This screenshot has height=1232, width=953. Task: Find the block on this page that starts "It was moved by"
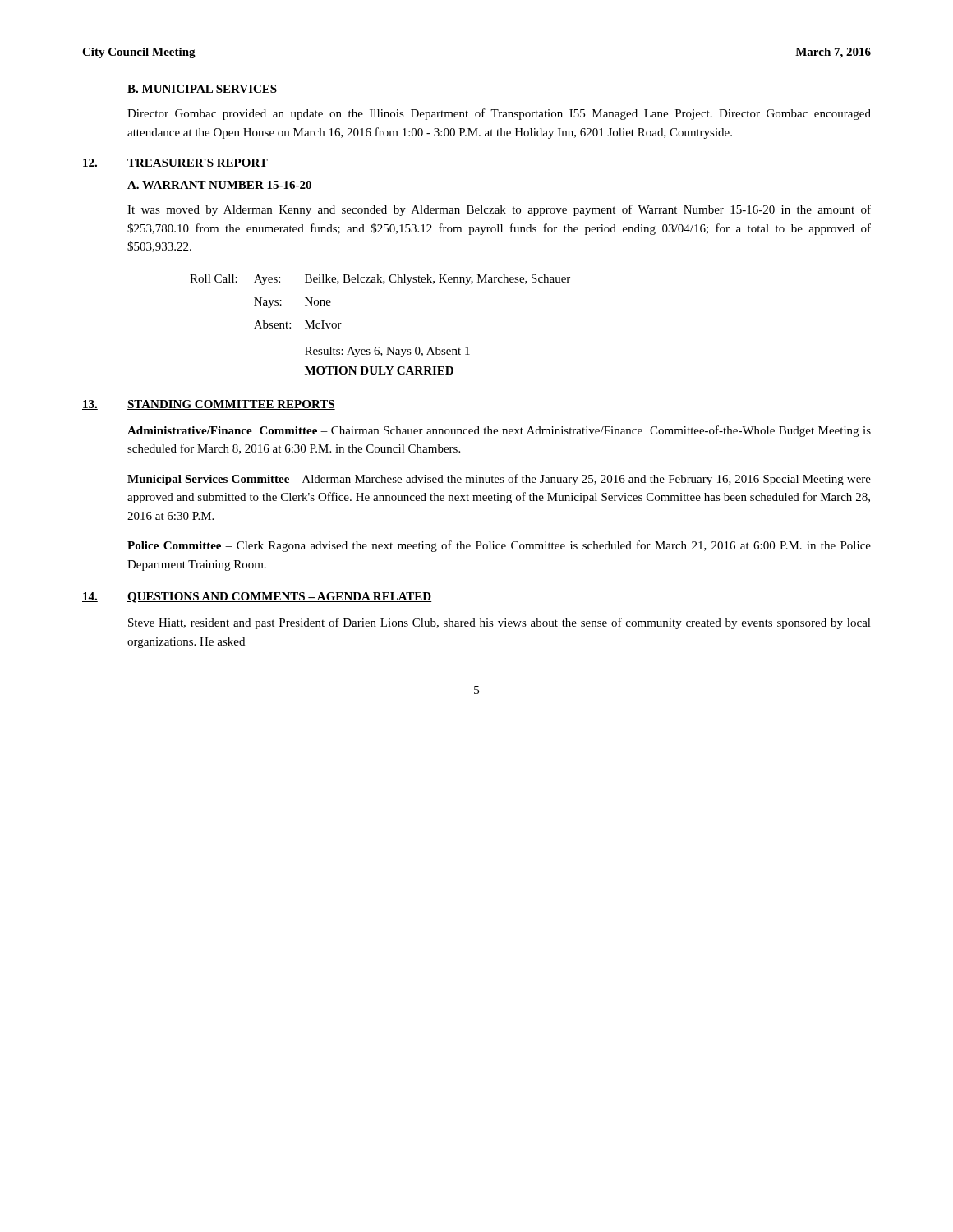click(x=499, y=228)
